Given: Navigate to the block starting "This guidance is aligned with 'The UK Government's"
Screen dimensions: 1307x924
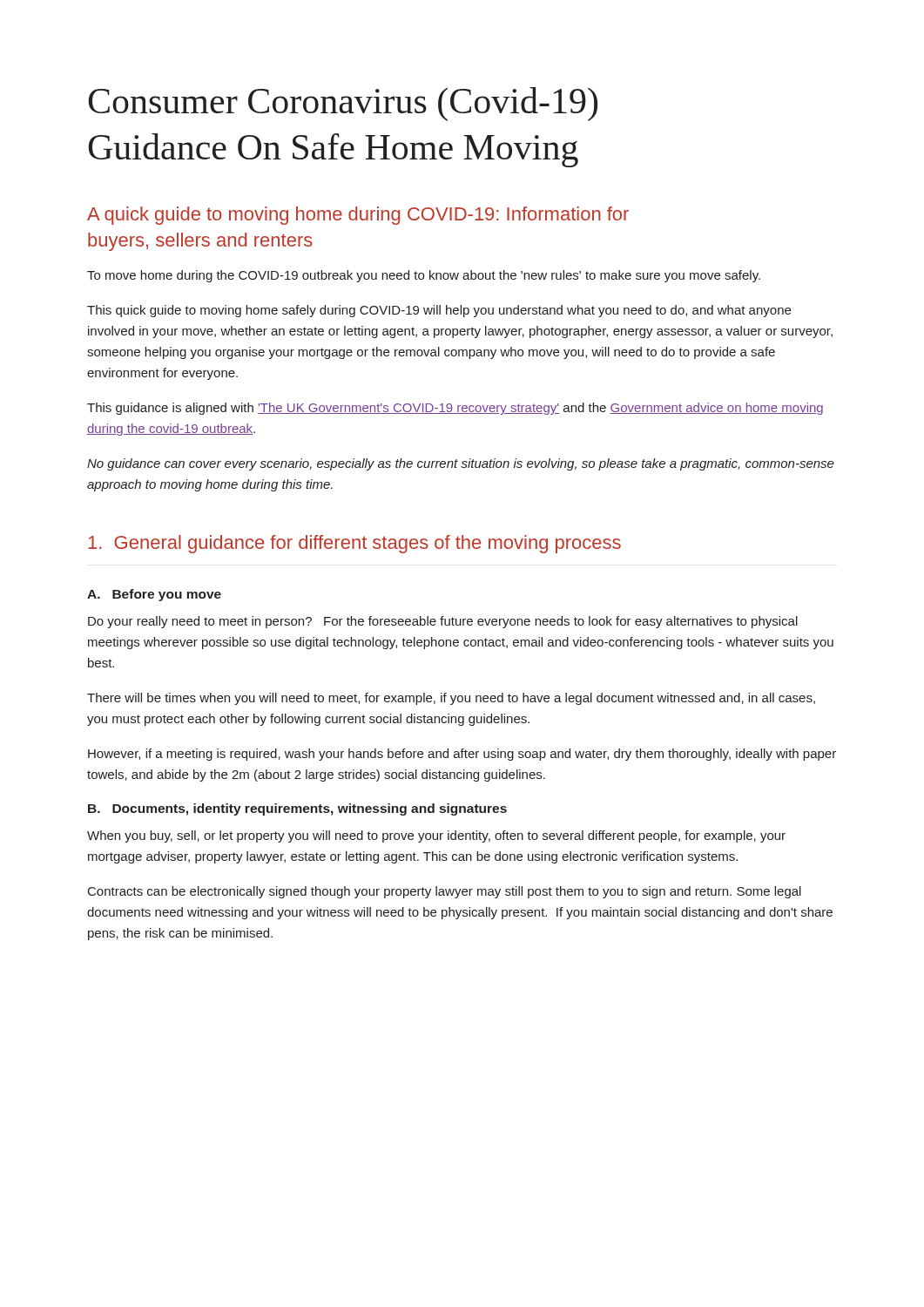Looking at the screenshot, I should tap(455, 418).
